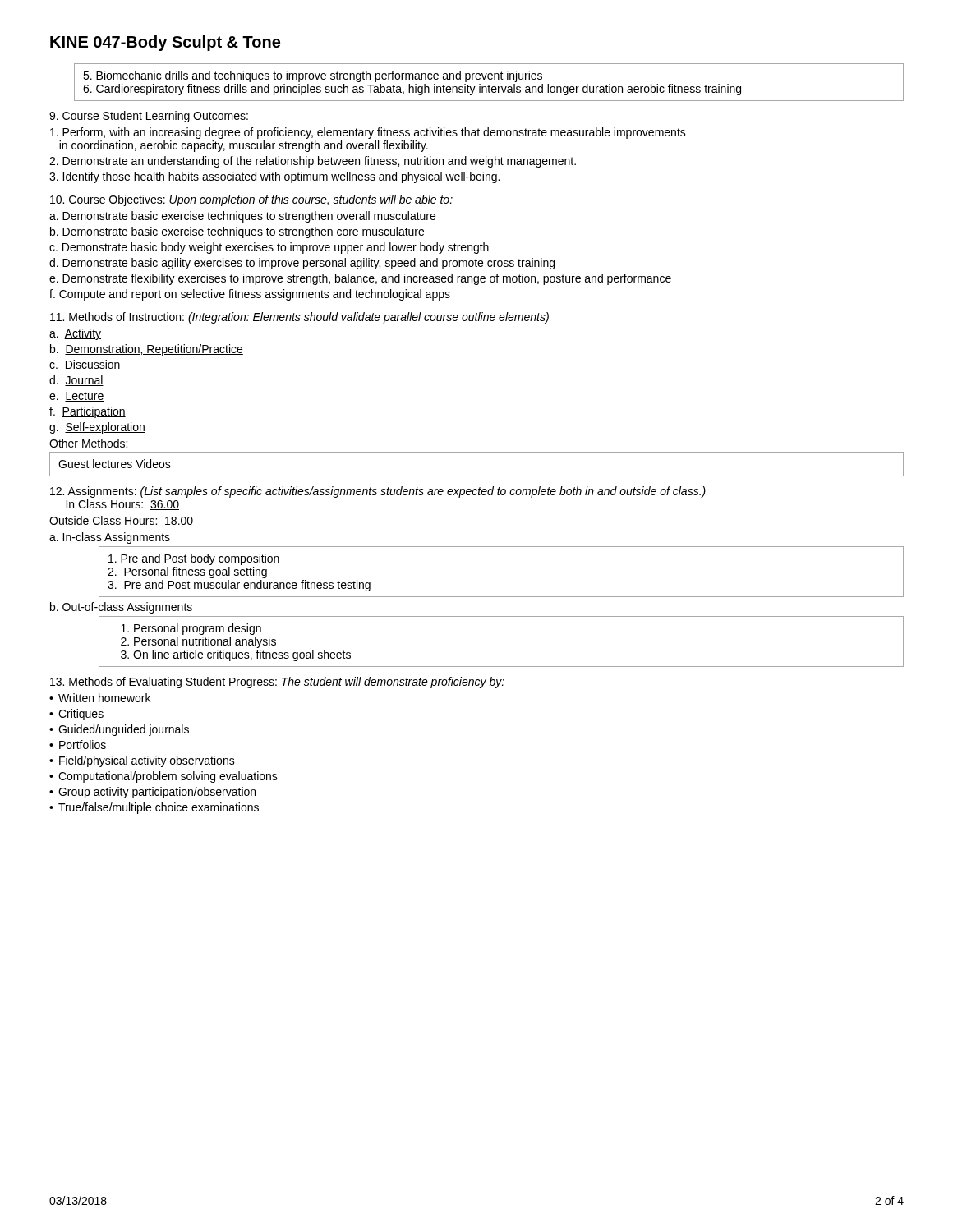Image resolution: width=953 pixels, height=1232 pixels.
Task: Select the list item containing "c. Discussion"
Action: (85, 365)
